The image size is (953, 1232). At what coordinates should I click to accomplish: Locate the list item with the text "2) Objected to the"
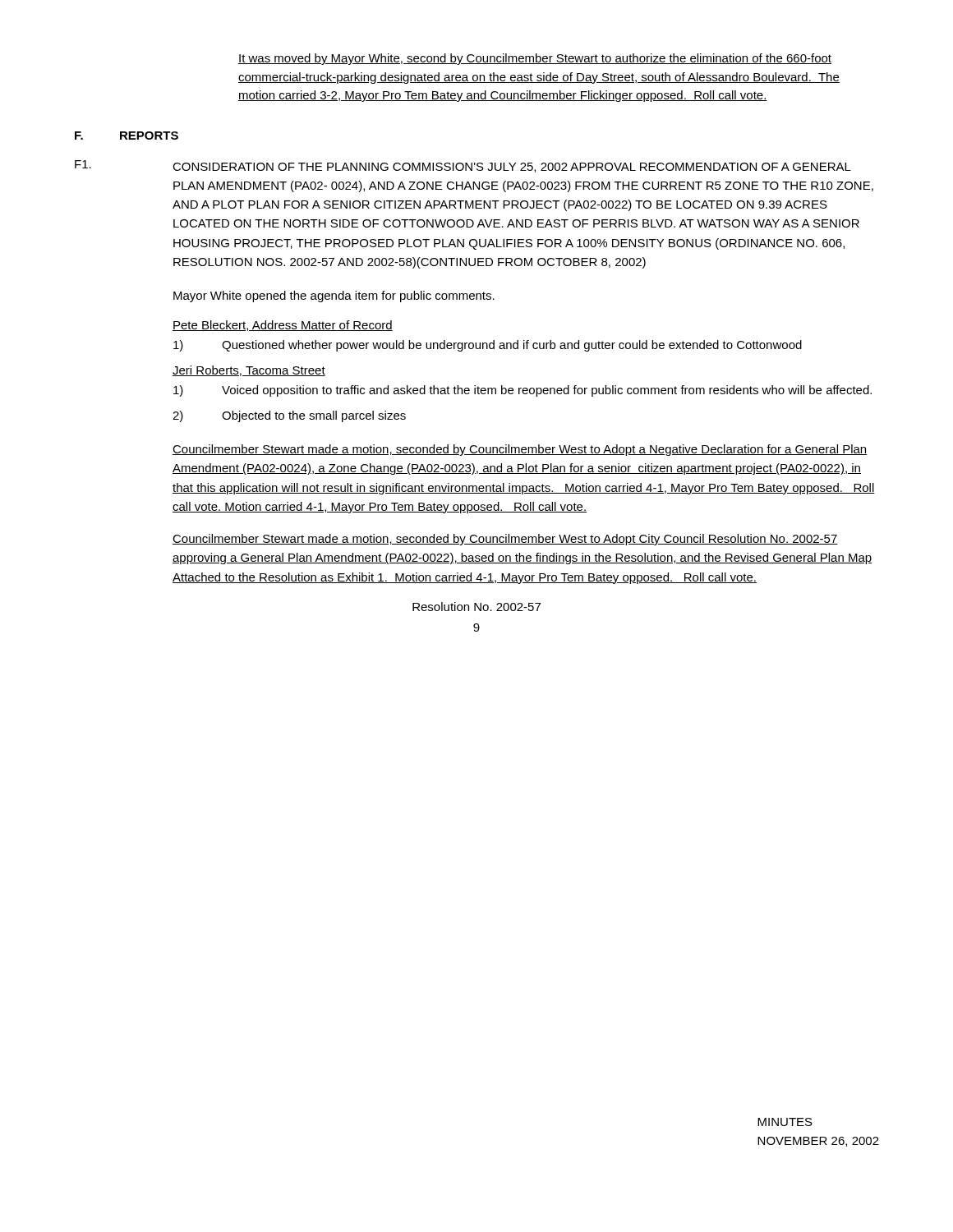click(289, 416)
